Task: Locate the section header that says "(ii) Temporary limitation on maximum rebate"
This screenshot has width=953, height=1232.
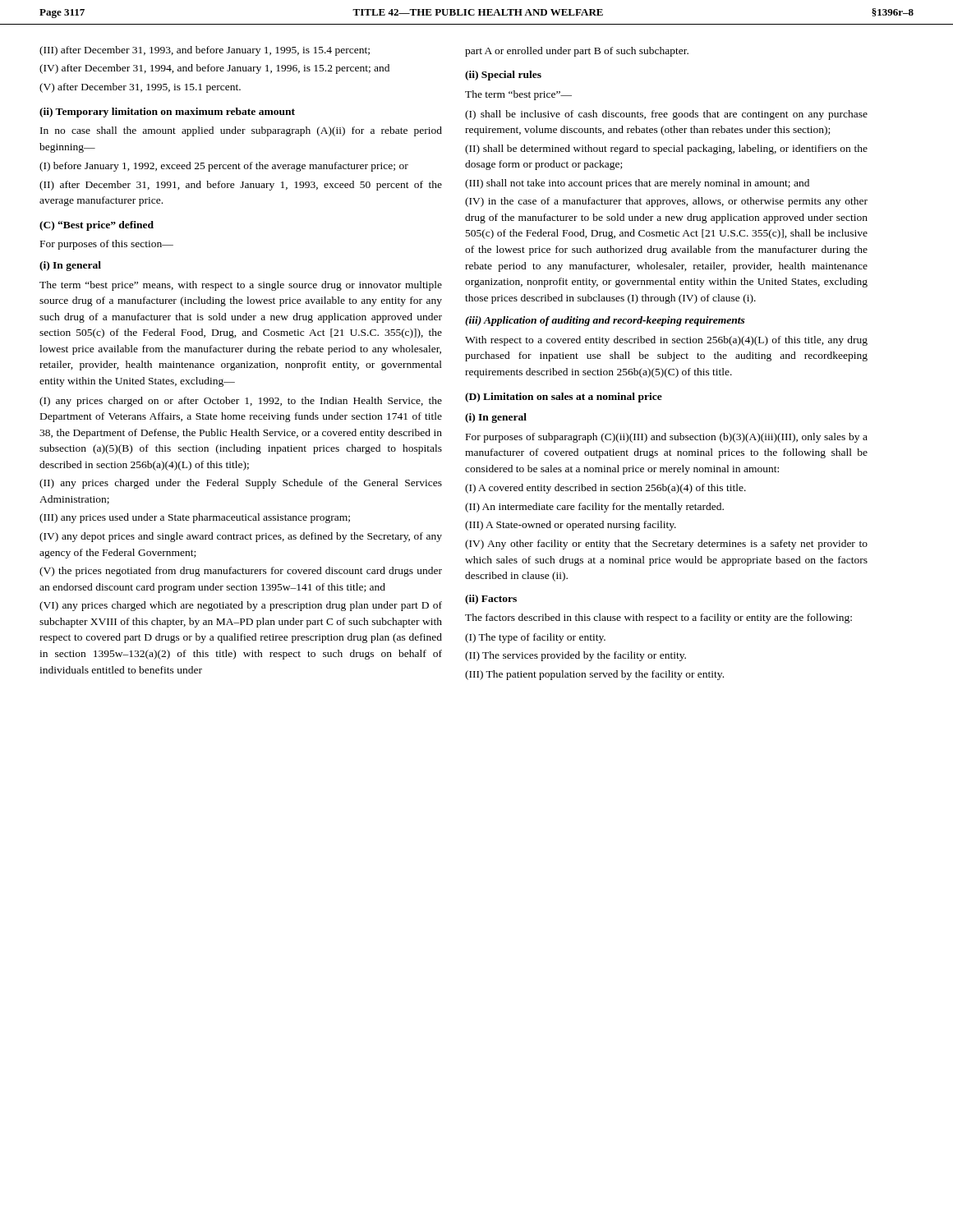Action: [167, 111]
